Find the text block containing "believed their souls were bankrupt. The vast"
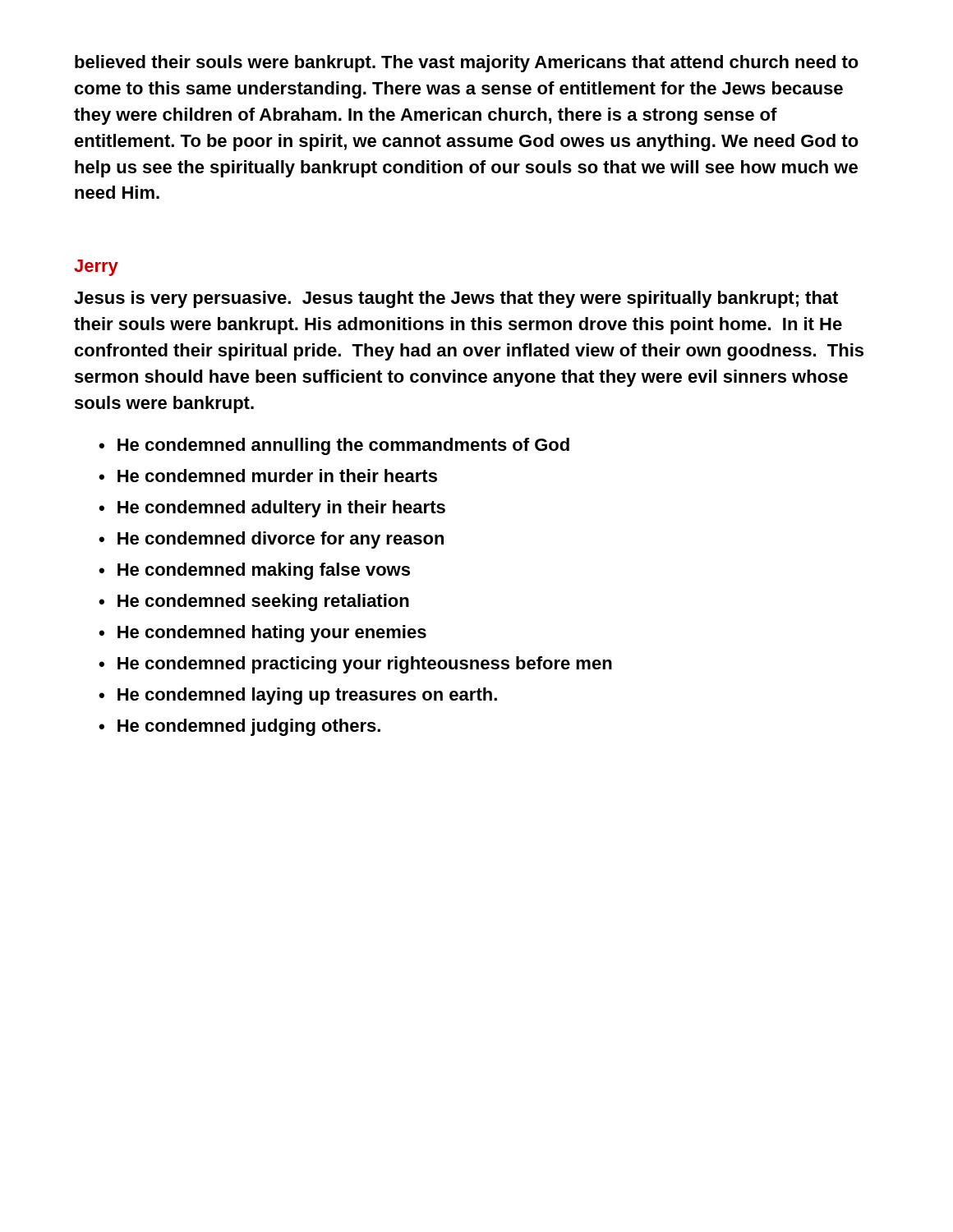Image resolution: width=953 pixels, height=1232 pixels. (x=466, y=128)
